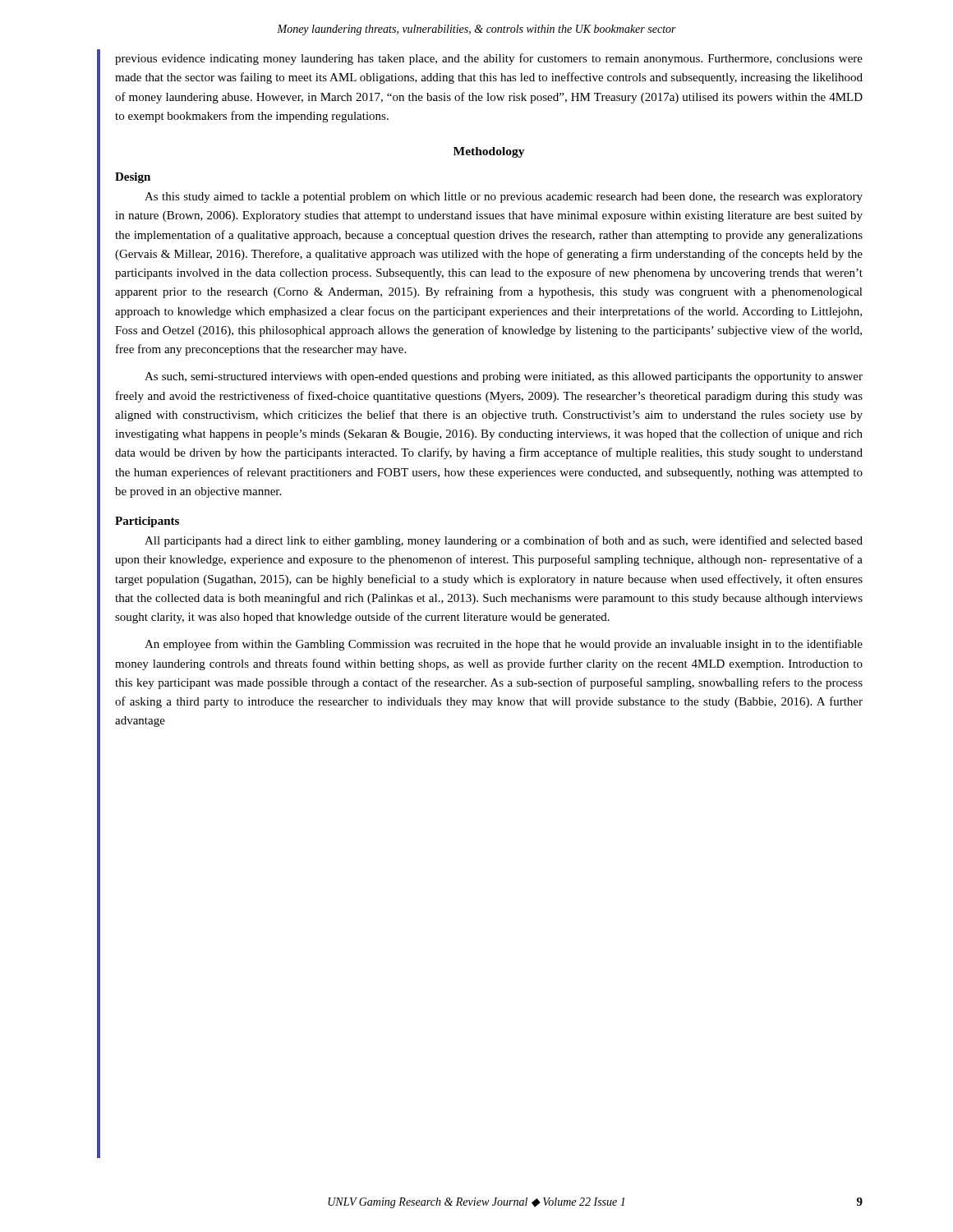Navigate to the region starting "As this study aimed to"

tap(489, 344)
